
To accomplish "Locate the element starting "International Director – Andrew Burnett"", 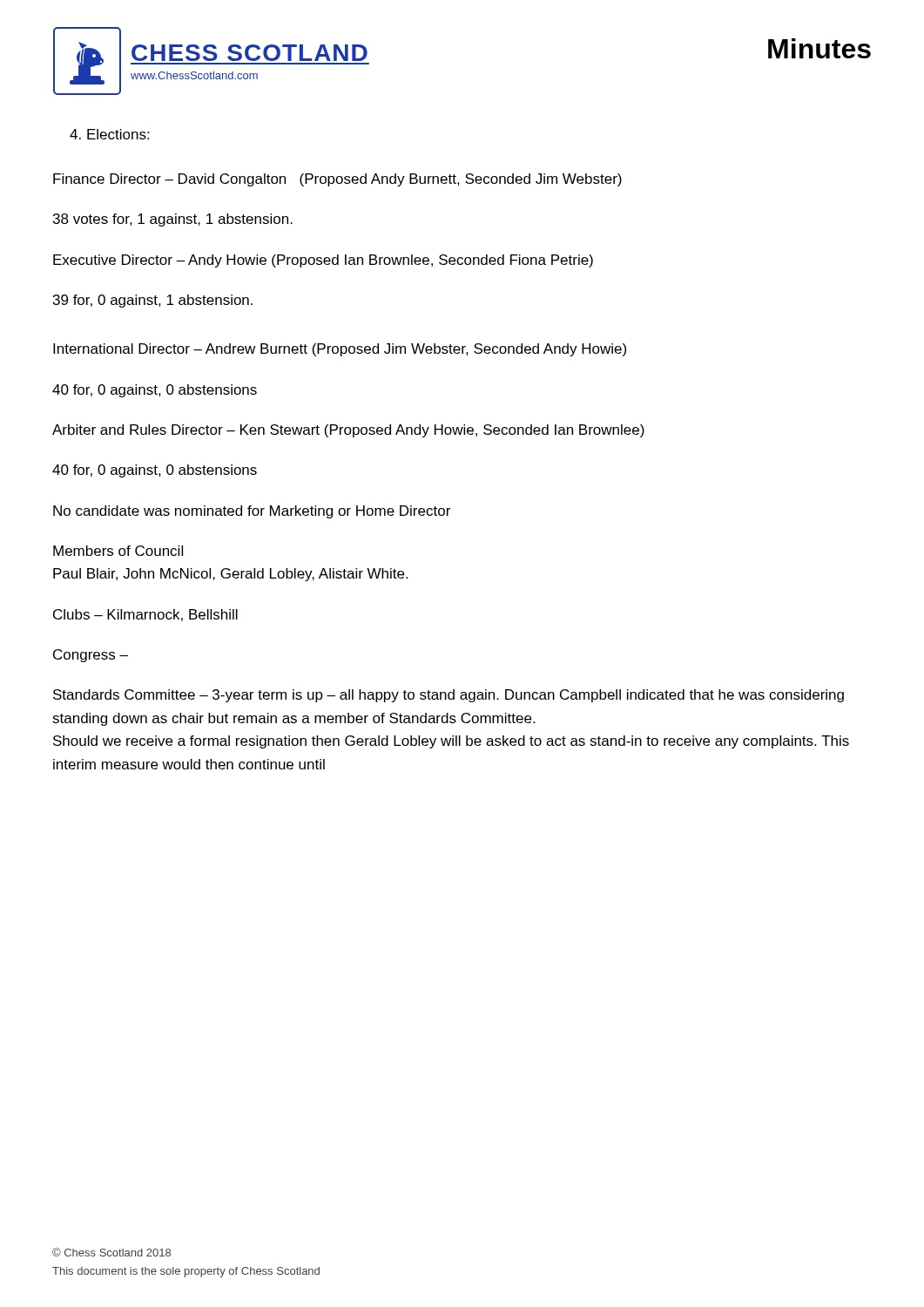I will (340, 349).
